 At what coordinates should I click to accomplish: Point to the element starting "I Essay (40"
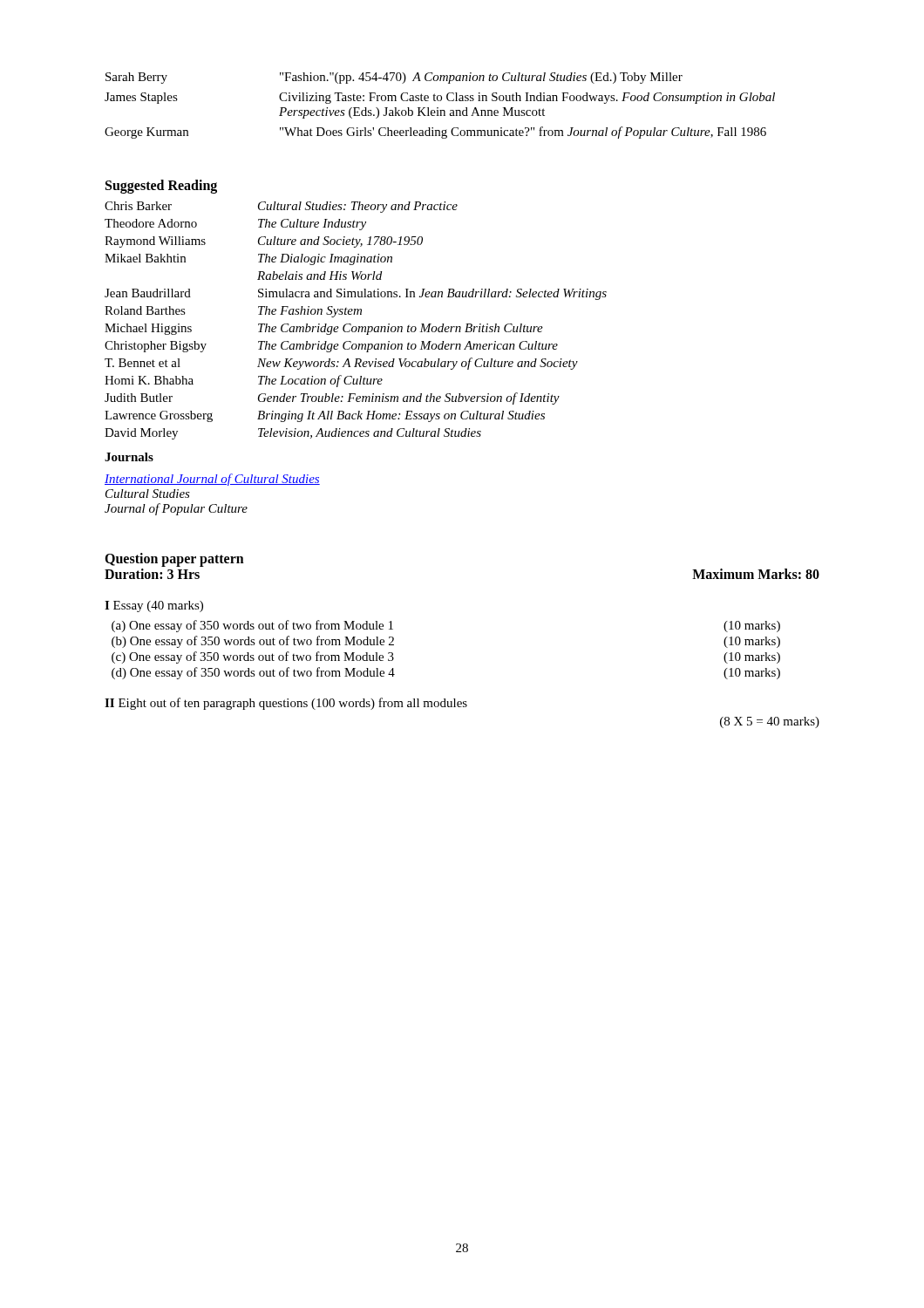pos(154,606)
